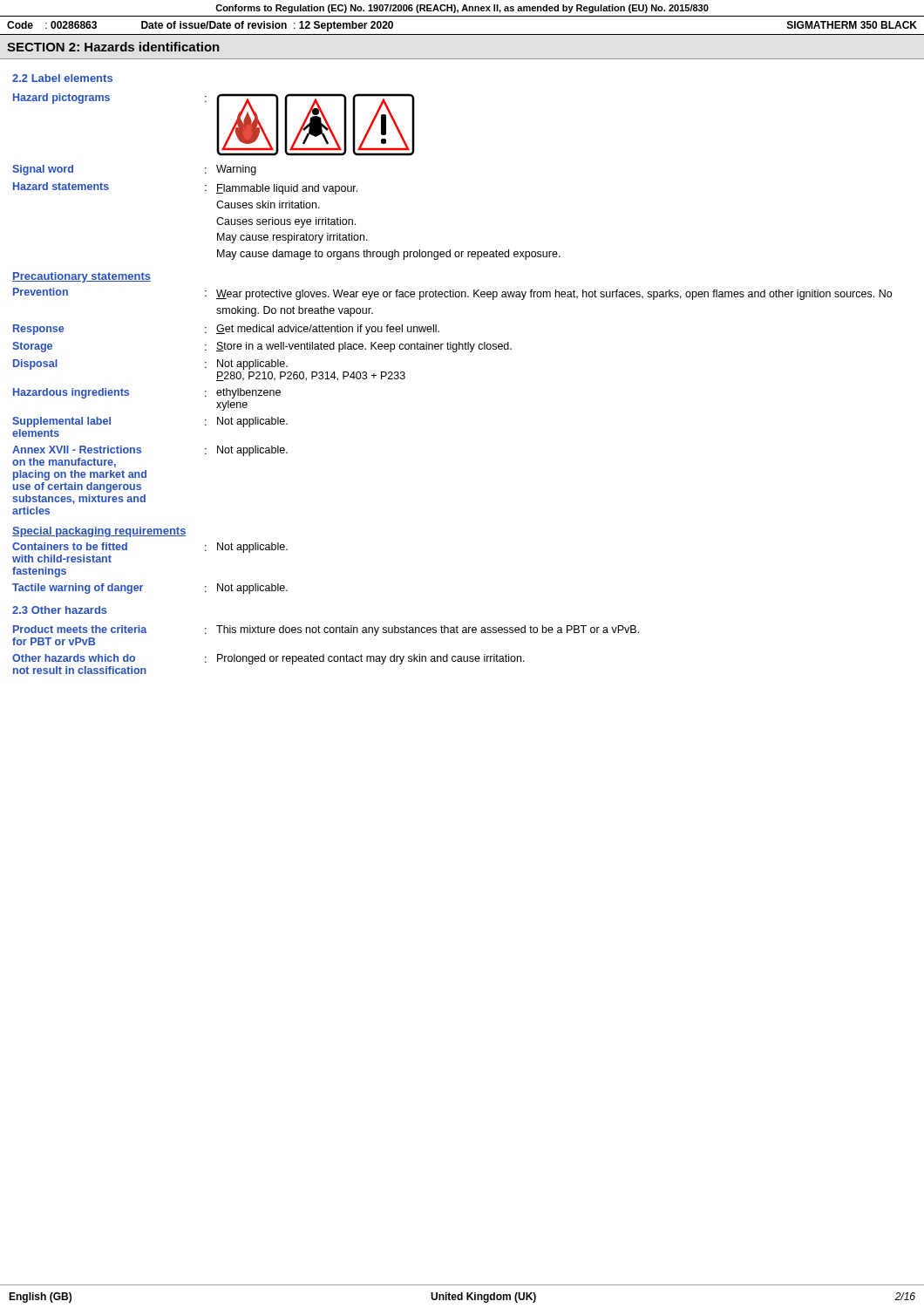Select the text containing "Precautionary statements"
This screenshot has width=924, height=1308.
[81, 276]
